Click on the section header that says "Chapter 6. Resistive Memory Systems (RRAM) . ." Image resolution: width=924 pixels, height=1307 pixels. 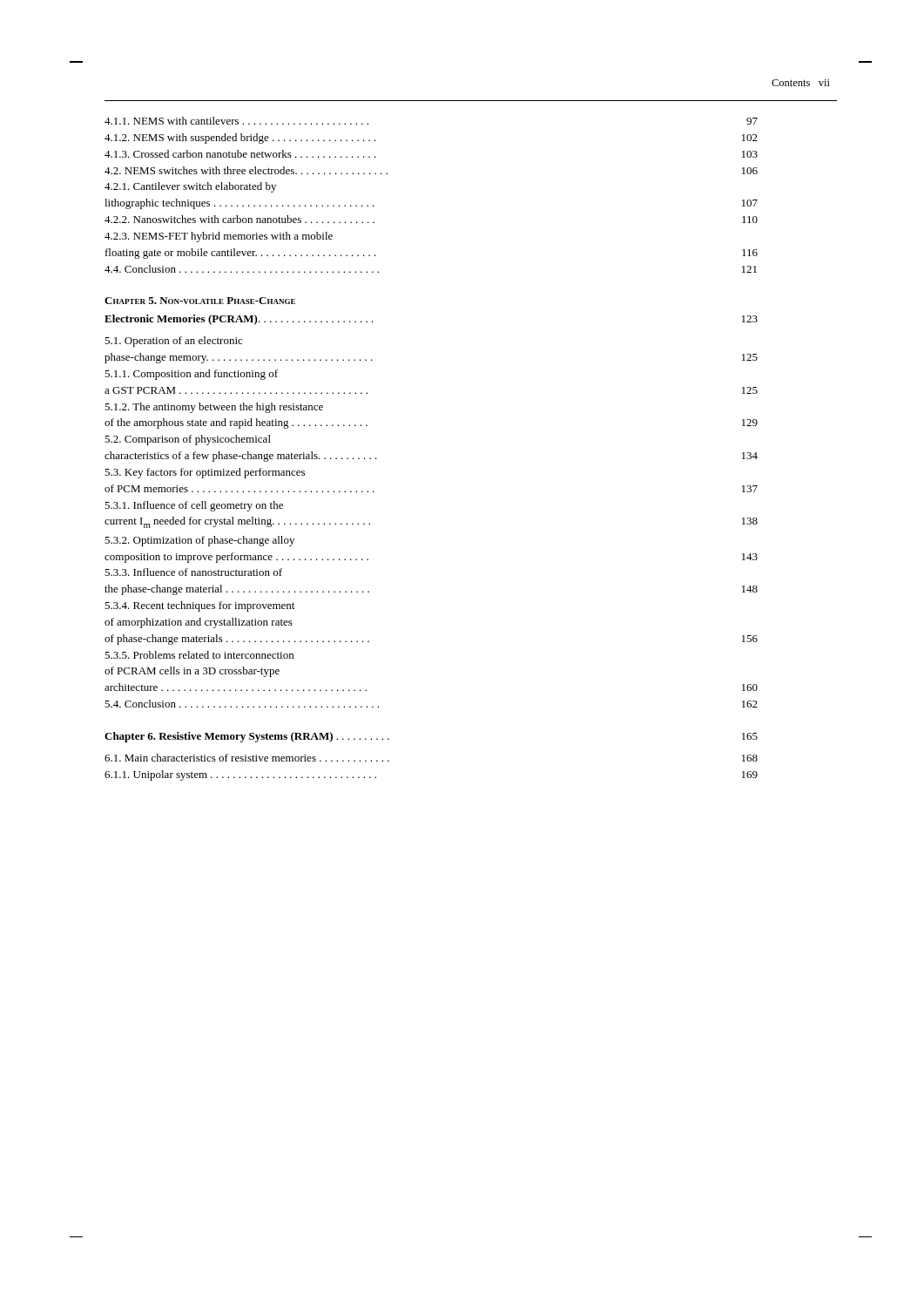click(224, 737)
